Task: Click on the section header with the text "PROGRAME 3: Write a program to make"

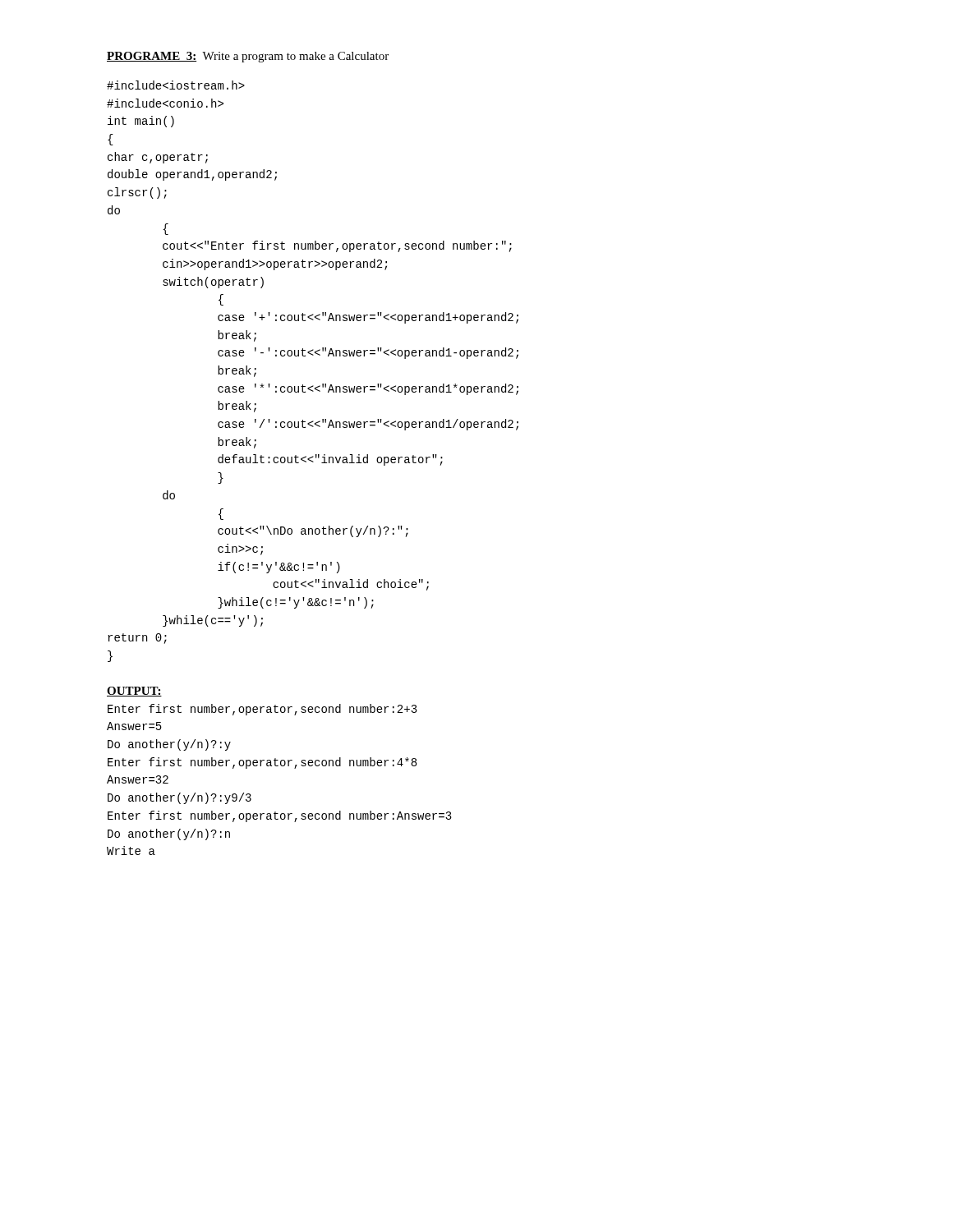Action: coord(248,56)
